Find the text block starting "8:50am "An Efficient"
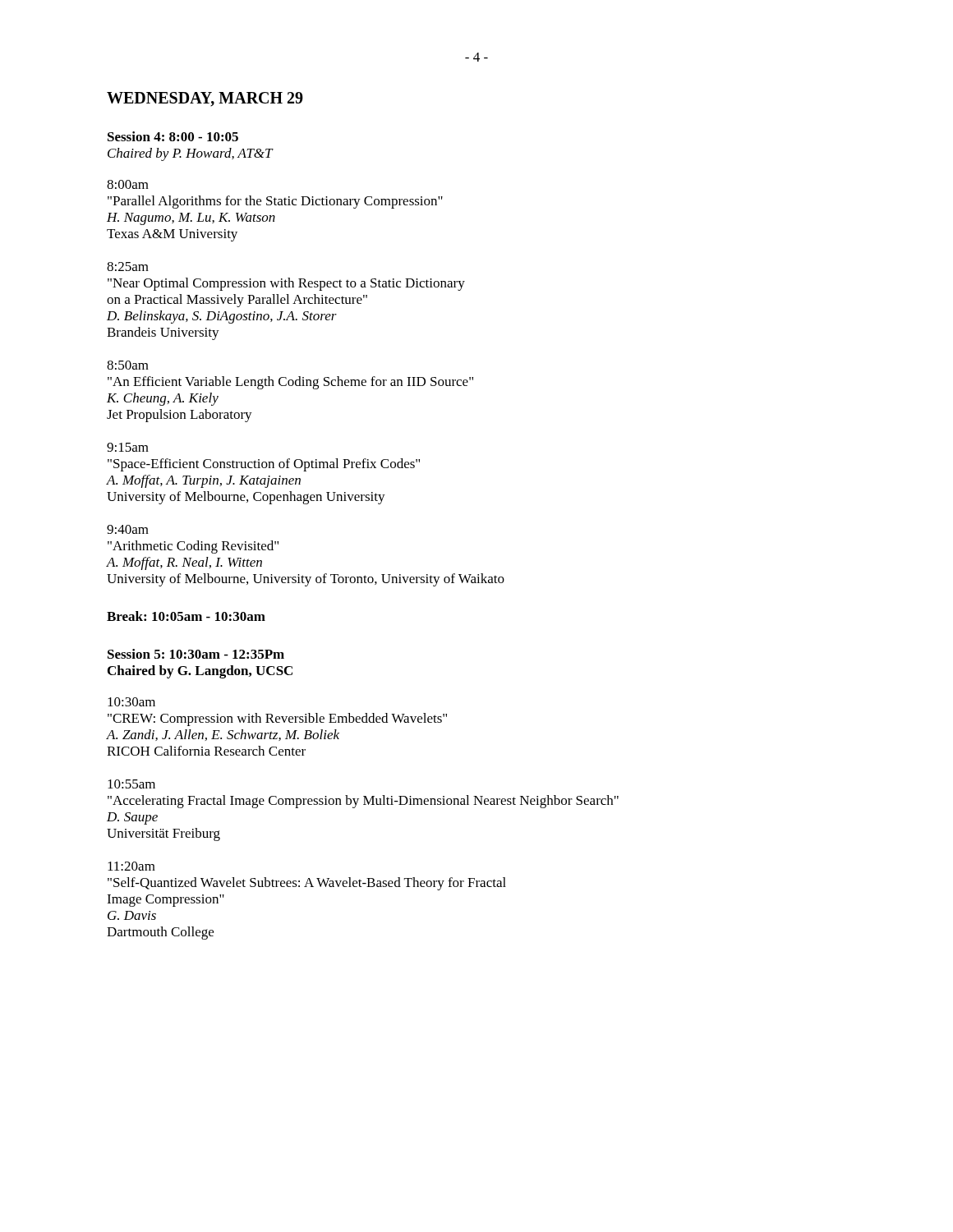The image size is (953, 1232). pos(476,390)
